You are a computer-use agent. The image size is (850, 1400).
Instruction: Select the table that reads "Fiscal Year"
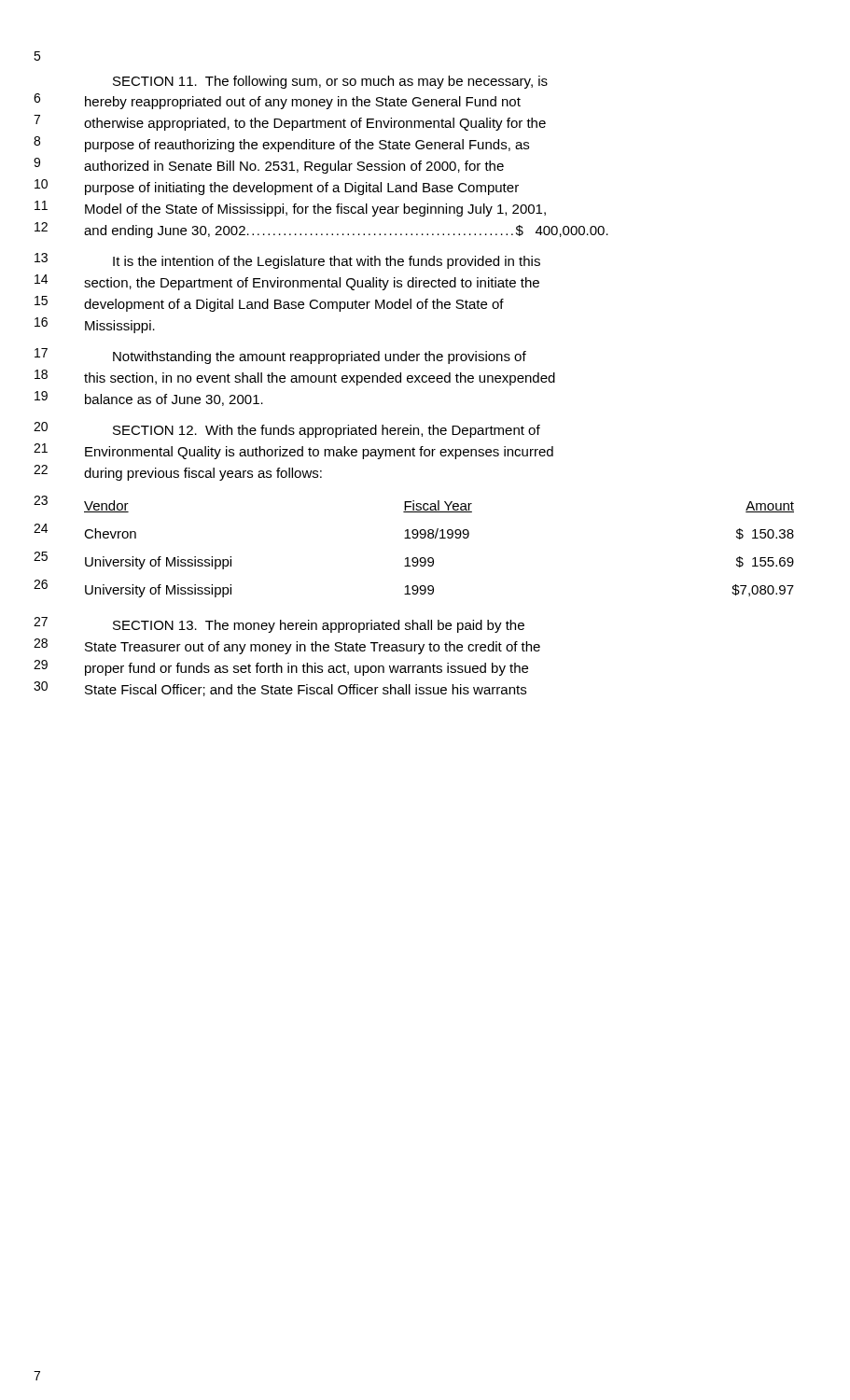439,506
